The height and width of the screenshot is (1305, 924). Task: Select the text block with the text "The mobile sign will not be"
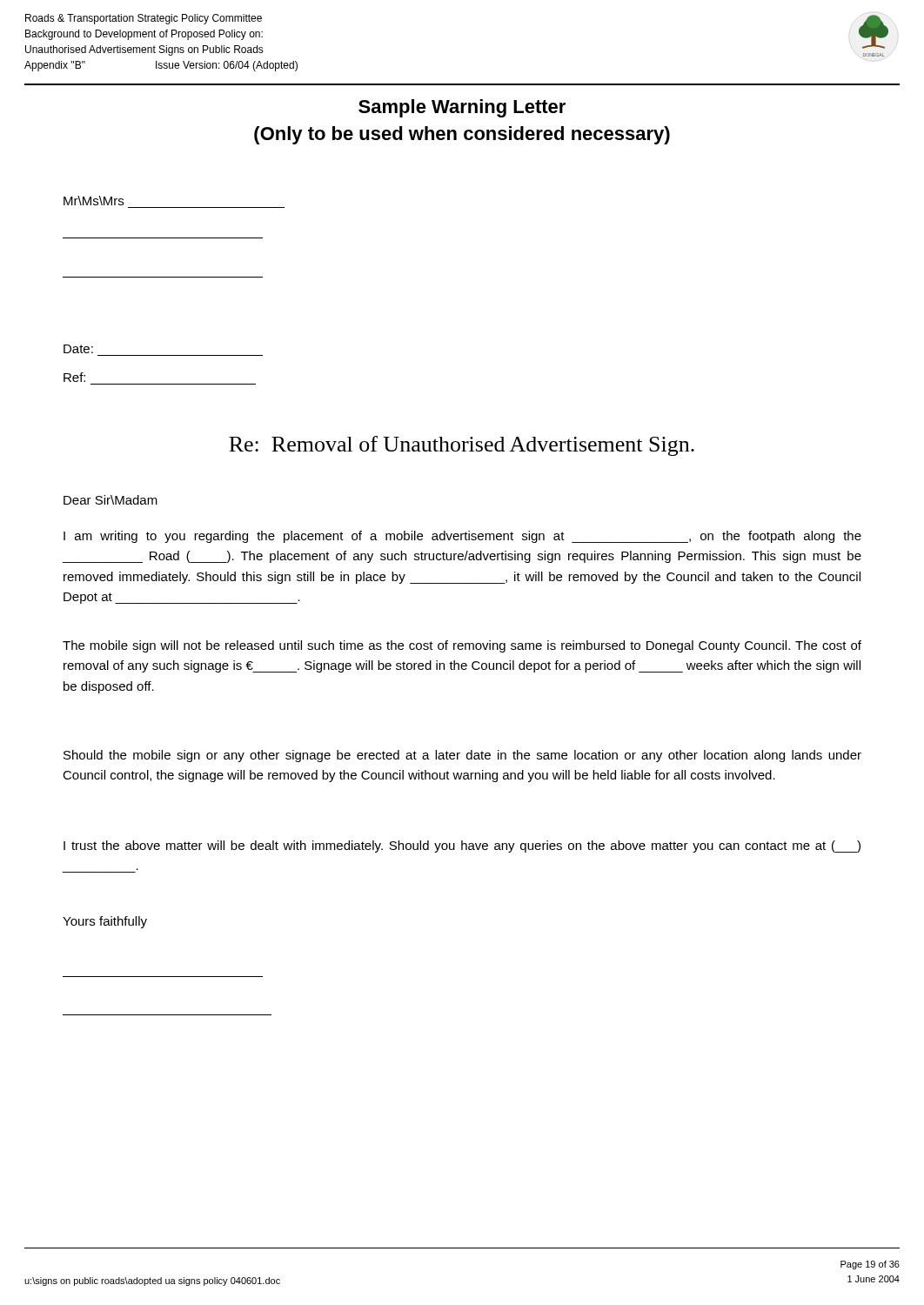pos(462,665)
